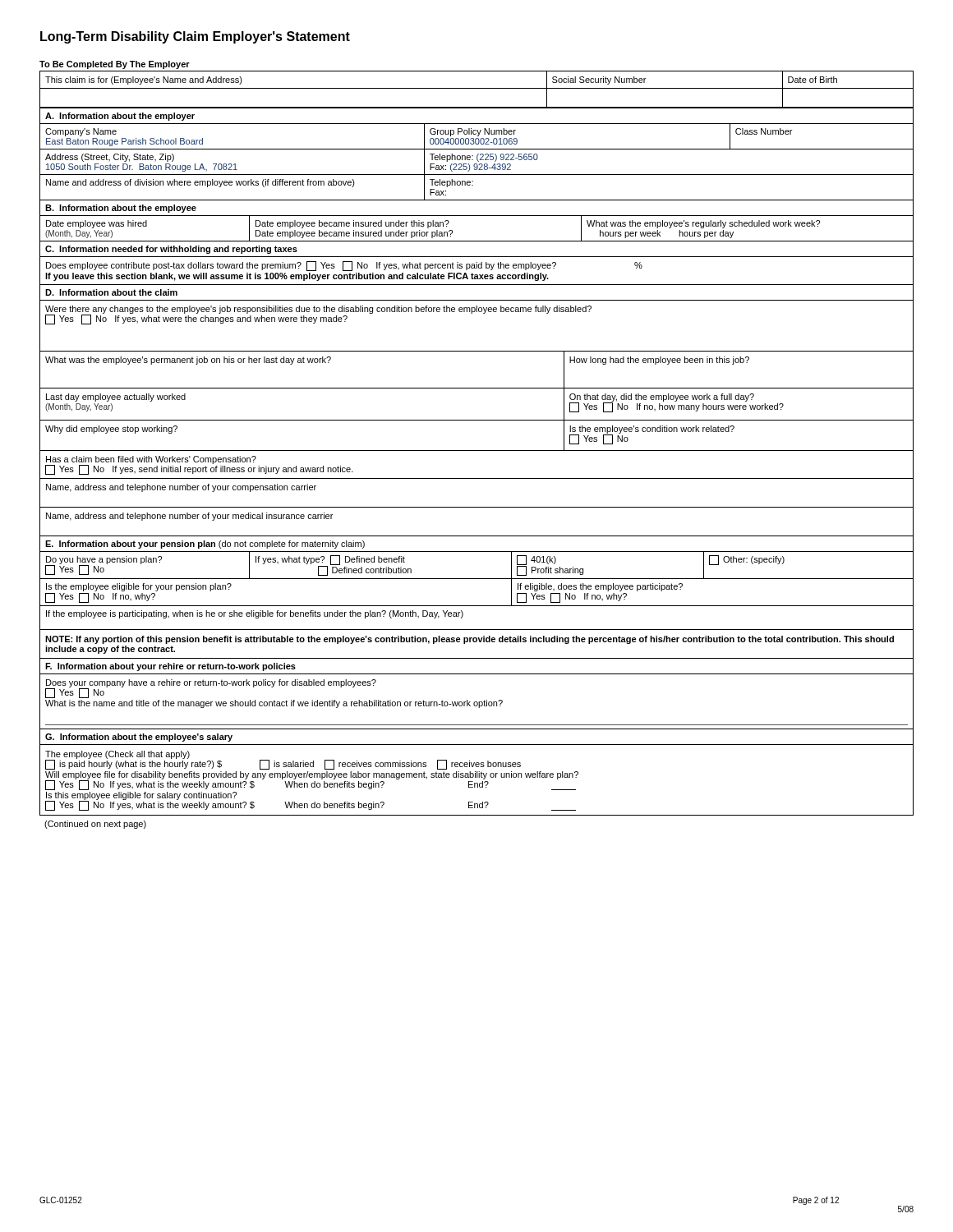Navigate to the text block starting "The employee (Check all that apply) is"
The width and height of the screenshot is (953, 1232).
click(312, 780)
